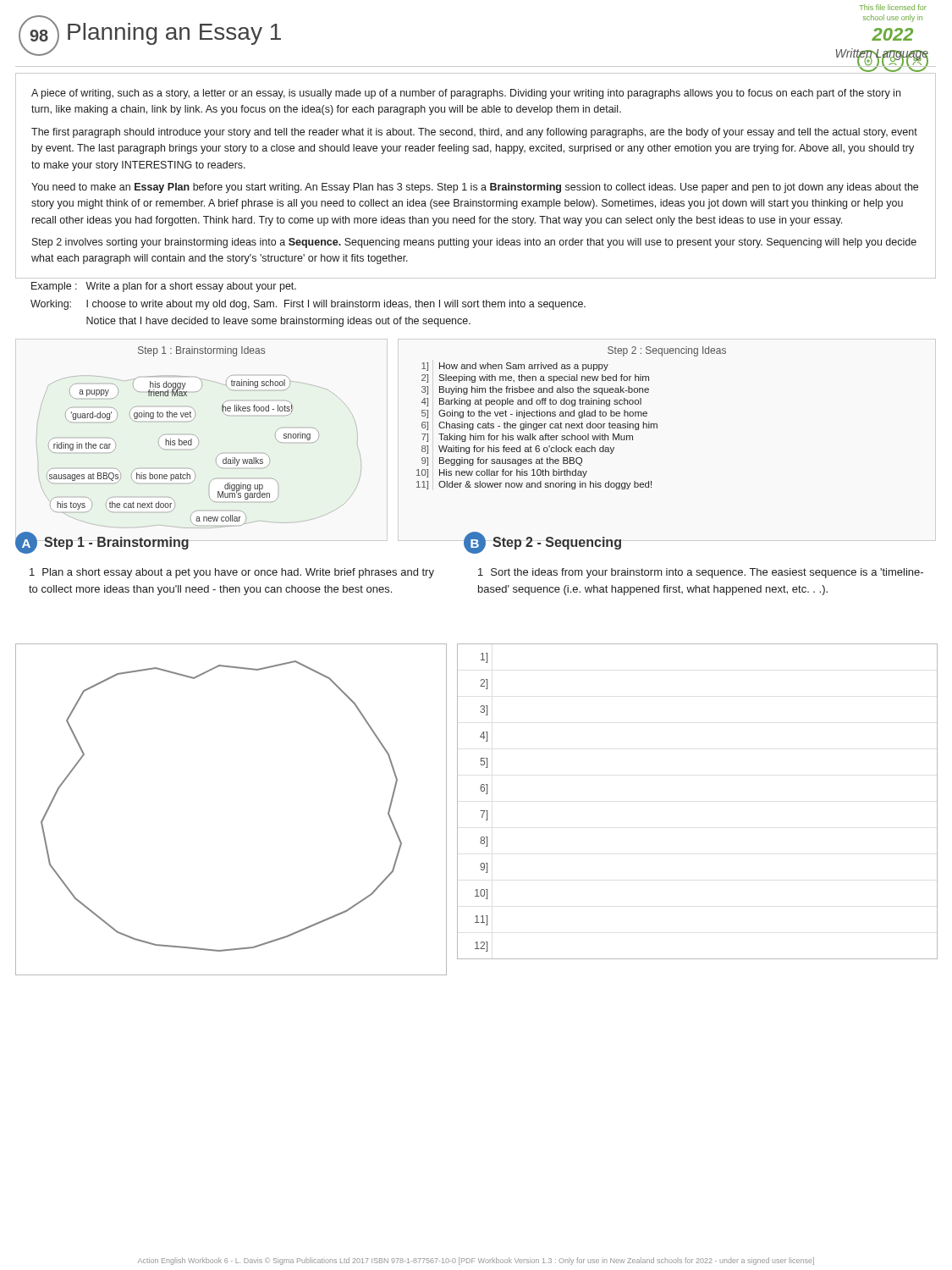Navigate to the passage starting "1Plan a short essay about"
Image resolution: width=952 pixels, height=1270 pixels.
[231, 580]
